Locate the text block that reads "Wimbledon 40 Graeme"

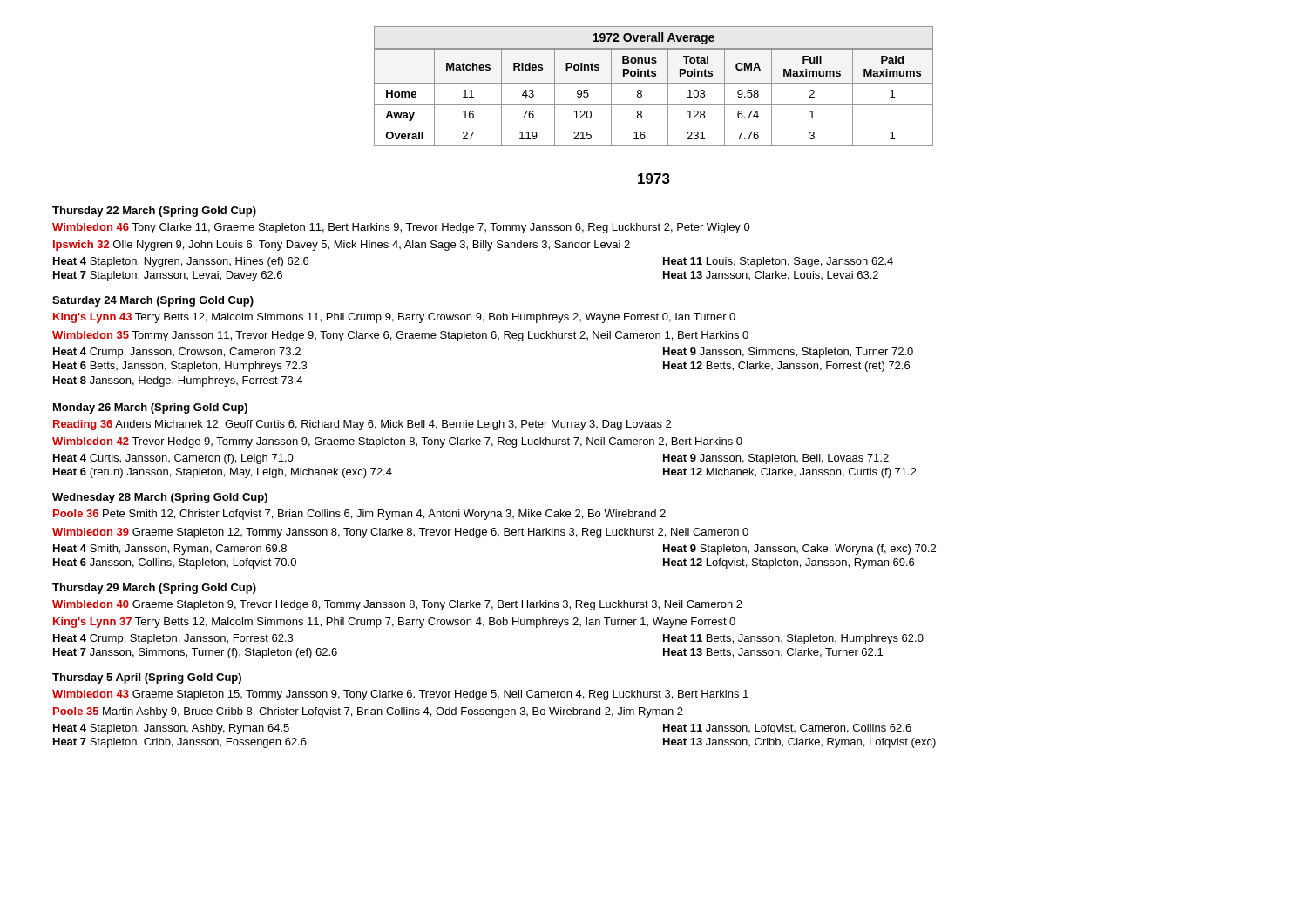click(x=654, y=627)
